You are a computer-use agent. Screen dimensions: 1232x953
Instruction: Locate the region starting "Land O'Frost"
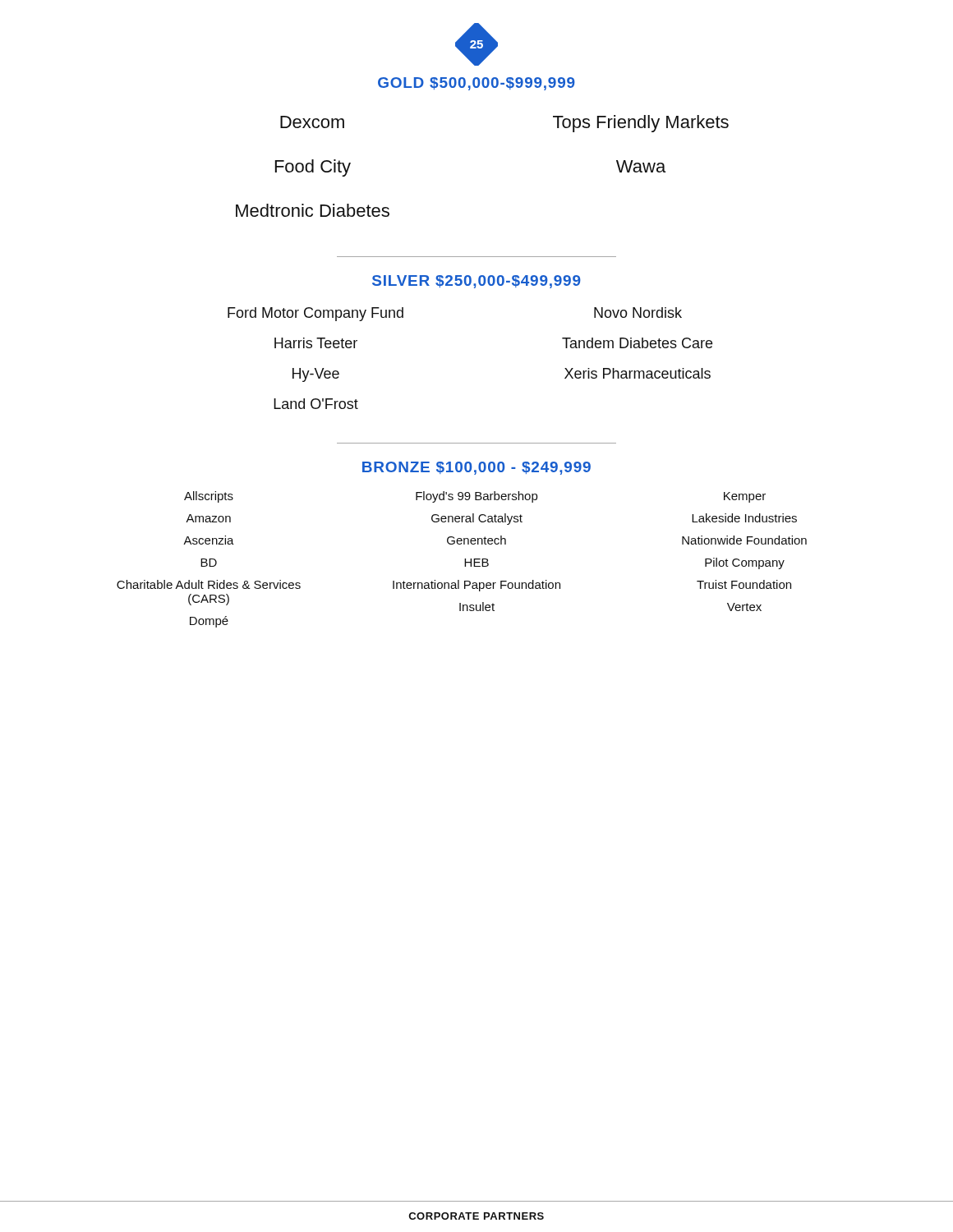coord(315,404)
